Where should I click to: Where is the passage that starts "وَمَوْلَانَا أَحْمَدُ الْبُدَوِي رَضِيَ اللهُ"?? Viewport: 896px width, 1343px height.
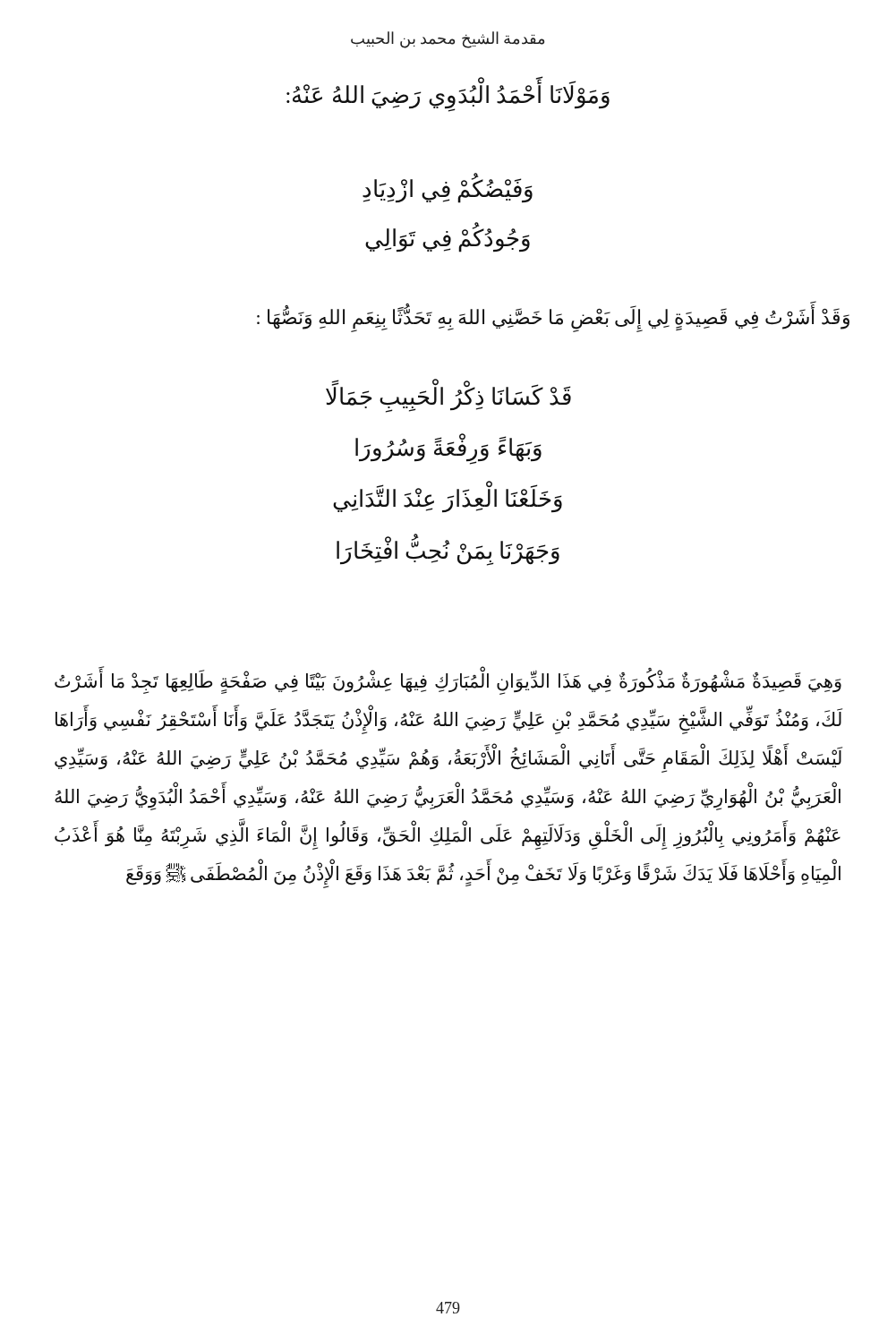(x=448, y=95)
